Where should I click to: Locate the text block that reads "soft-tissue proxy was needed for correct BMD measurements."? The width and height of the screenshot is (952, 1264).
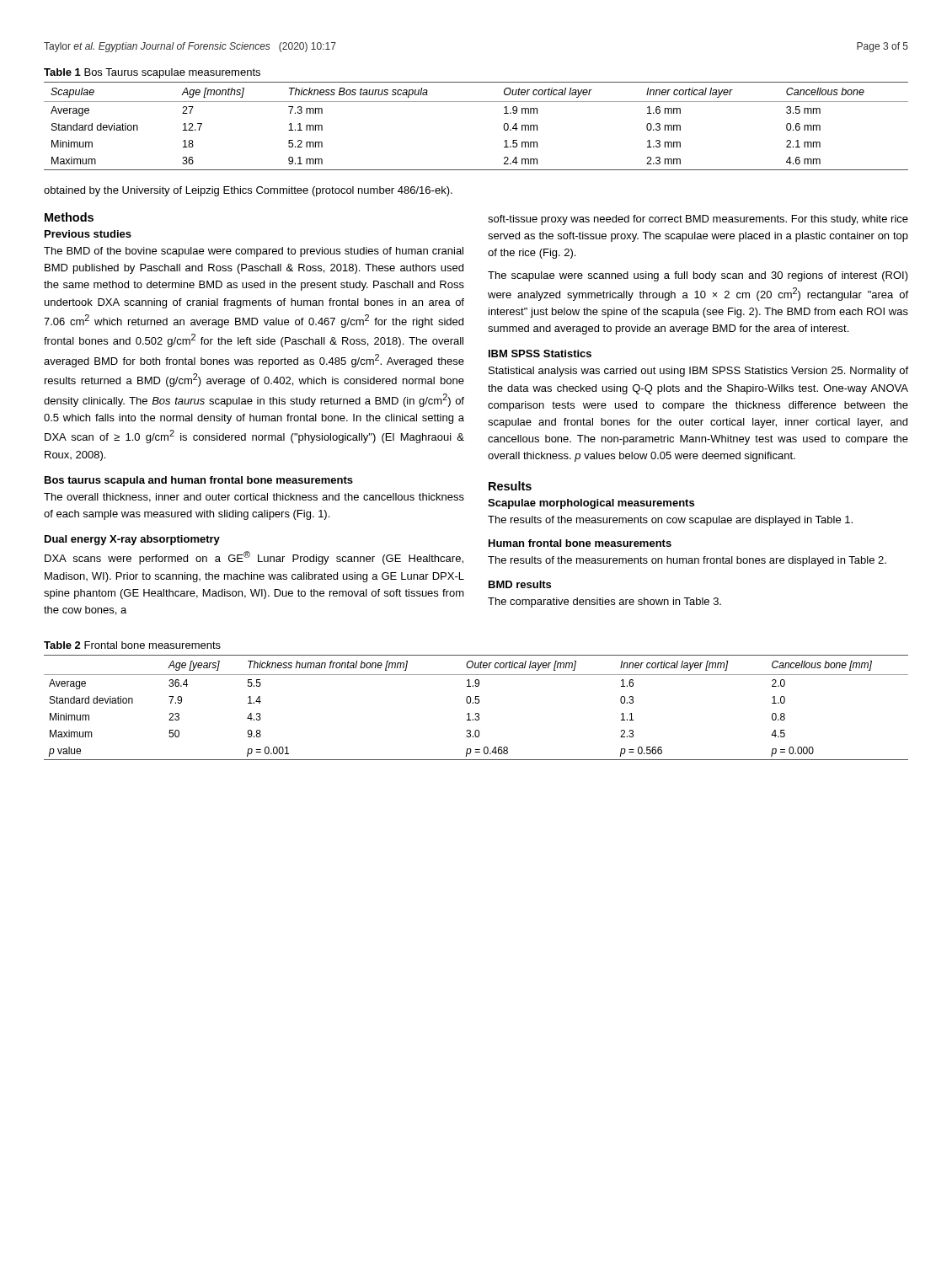point(698,236)
